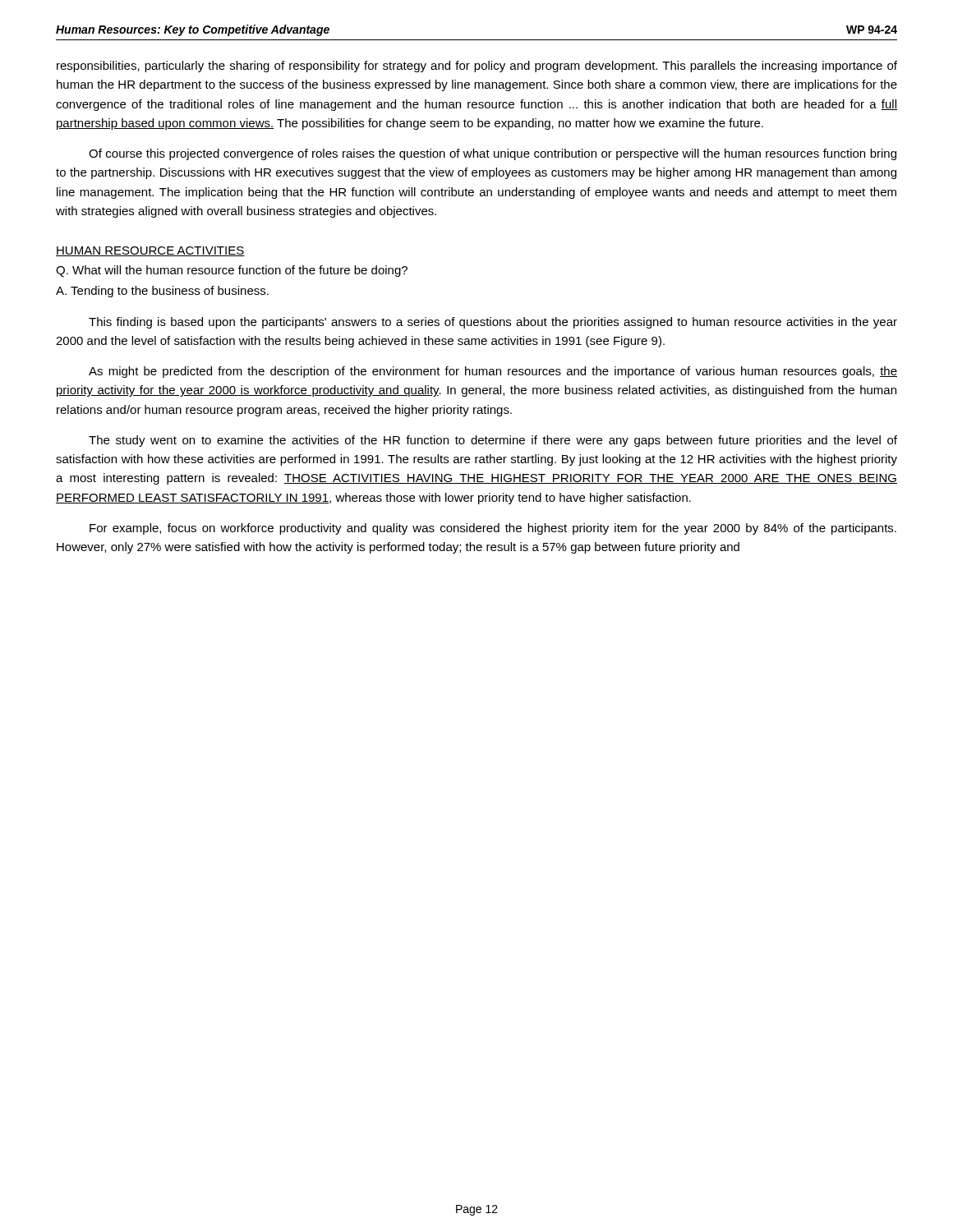This screenshot has height=1232, width=953.
Task: Find the region starting "Q. What will the human resource function"
Action: (x=232, y=270)
